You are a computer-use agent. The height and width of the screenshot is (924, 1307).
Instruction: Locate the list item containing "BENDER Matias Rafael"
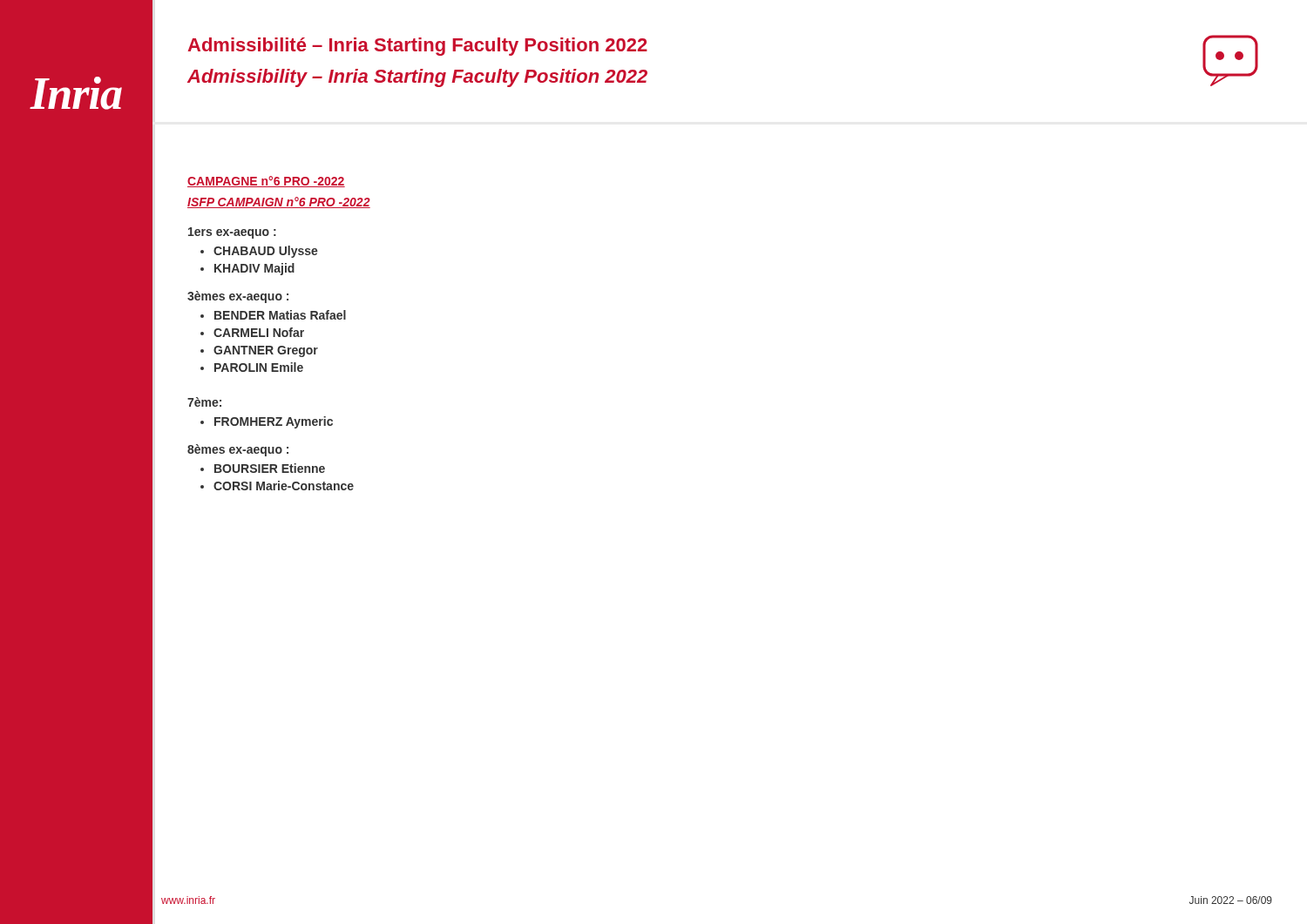coord(280,315)
